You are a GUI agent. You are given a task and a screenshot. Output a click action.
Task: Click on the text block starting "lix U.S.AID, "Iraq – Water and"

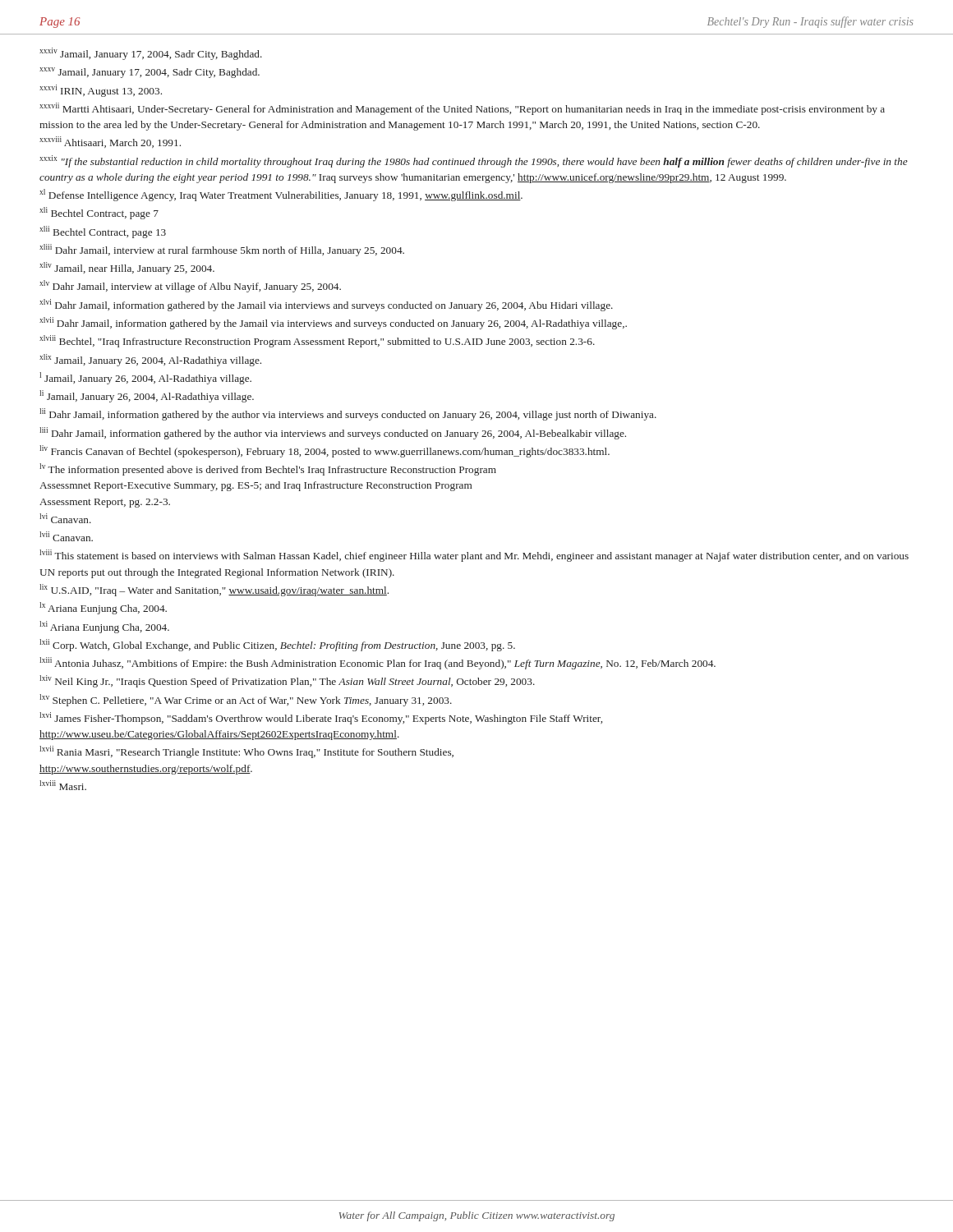(x=214, y=589)
